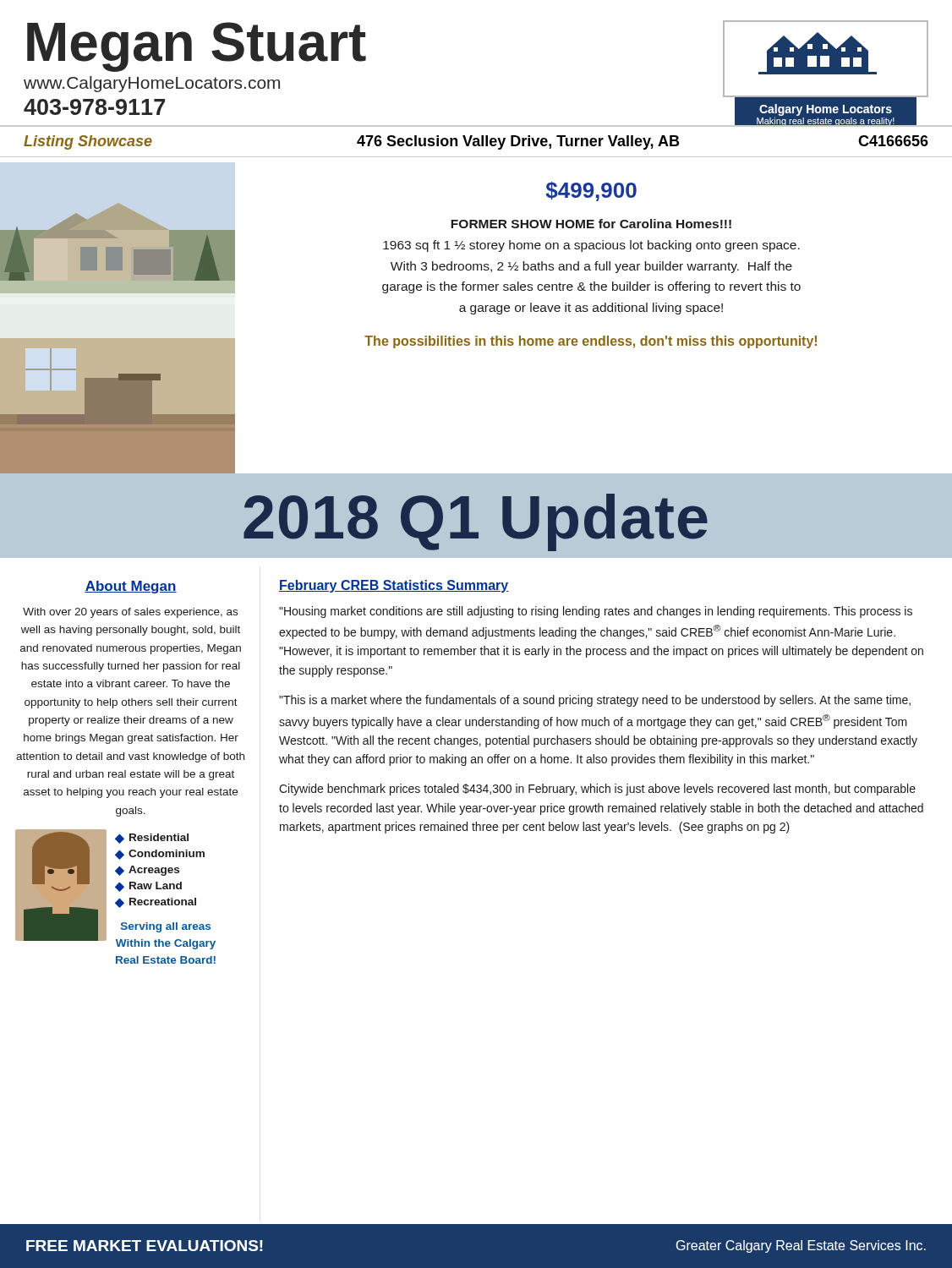This screenshot has width=952, height=1268.
Task: Locate the block starting ""This is a market where"
Action: [x=598, y=730]
